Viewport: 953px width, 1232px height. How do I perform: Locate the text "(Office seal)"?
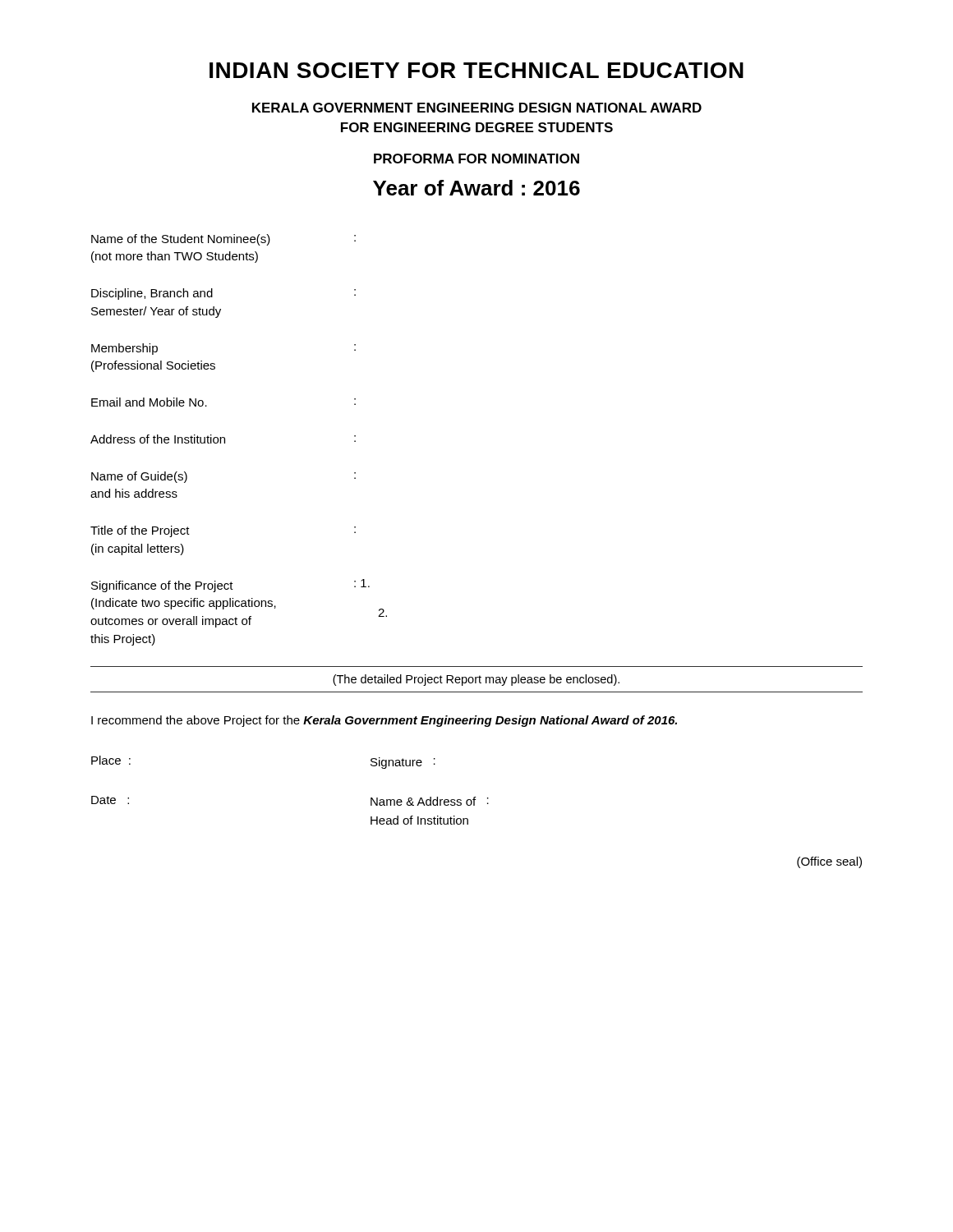[x=830, y=861]
